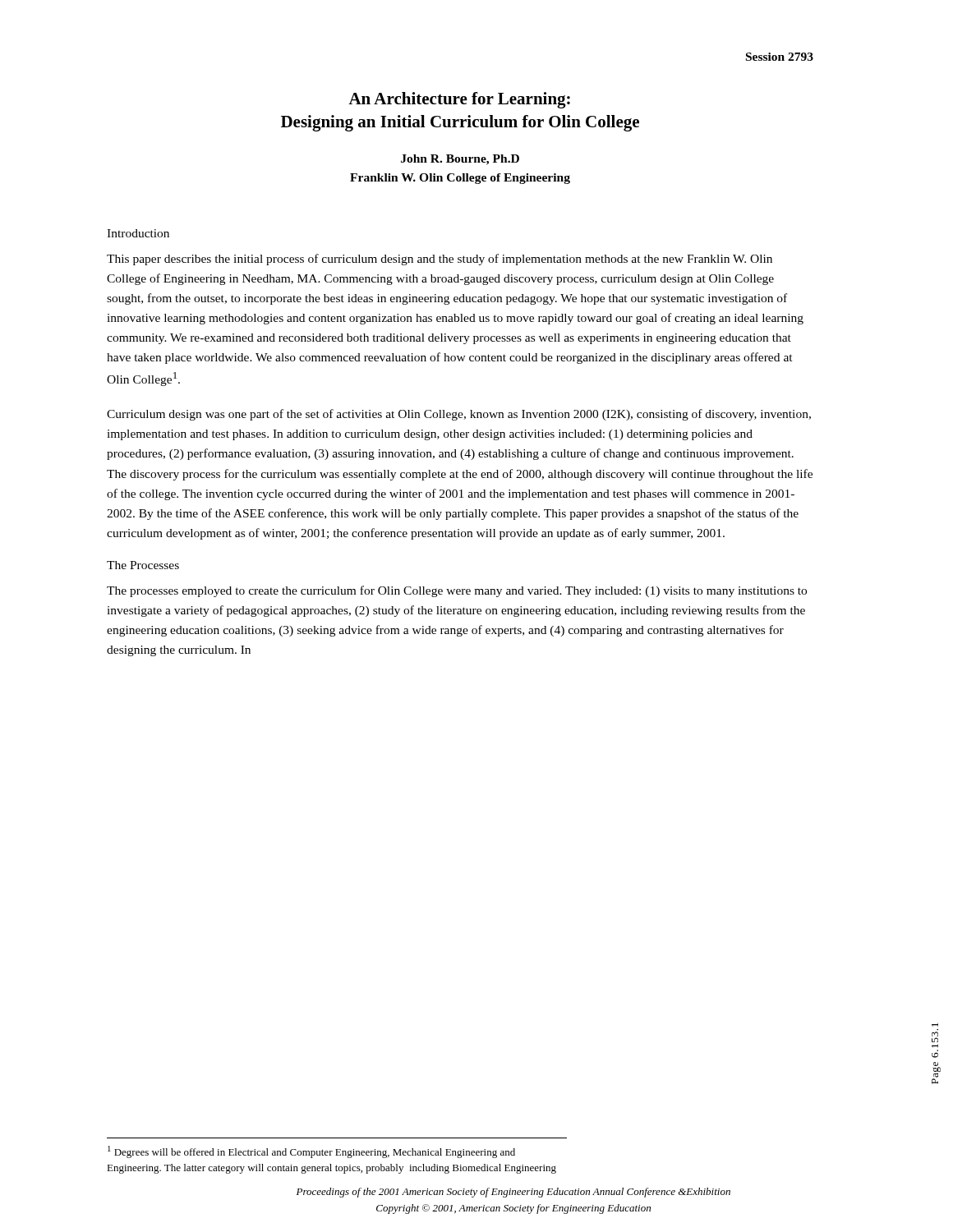Where is the passage that starts "The processes employed to create the curriculum"?

pyautogui.click(x=457, y=619)
